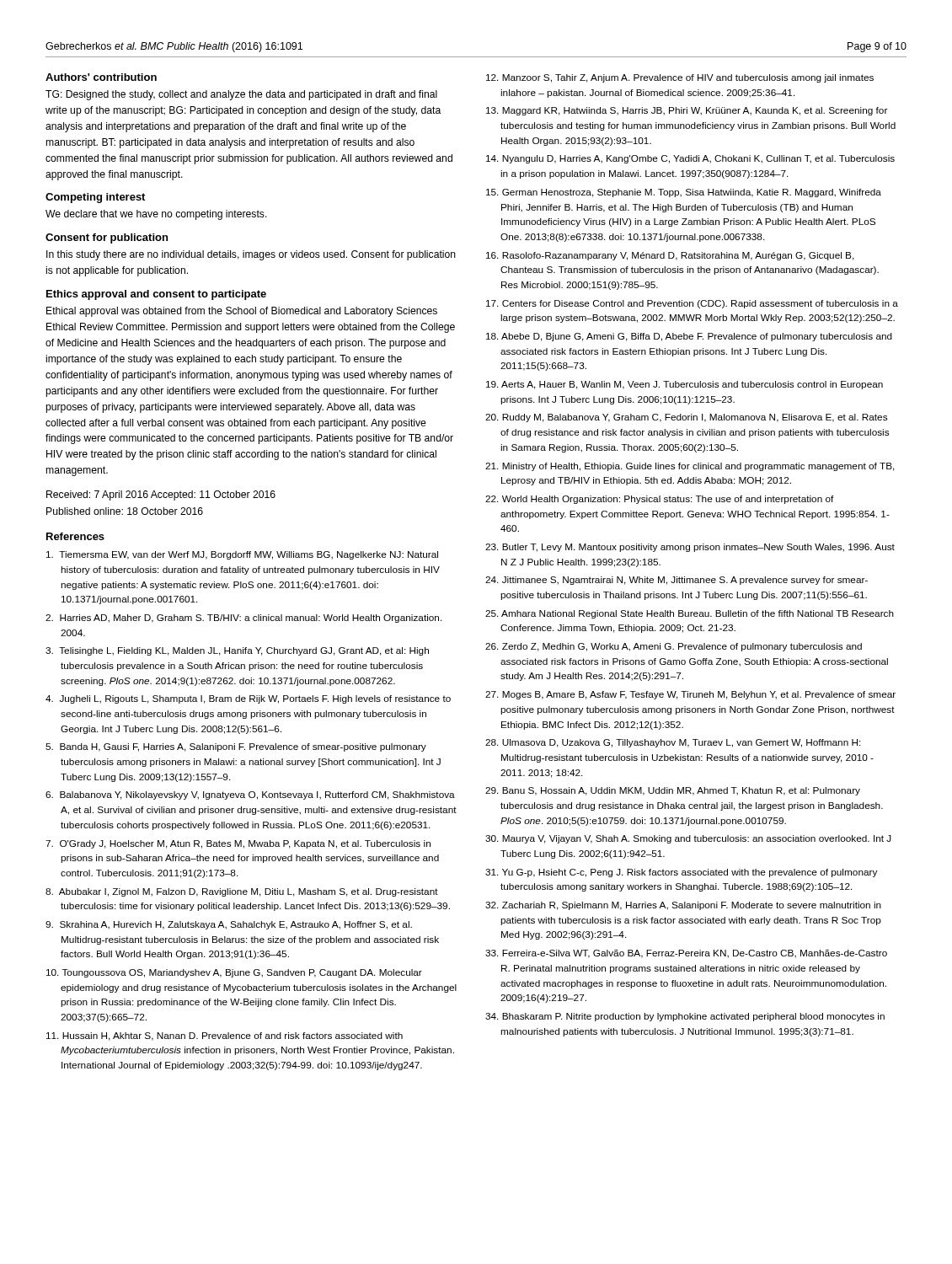952x1264 pixels.
Task: Point to the passage starting "Received: 7 April 2016 Accepted: 11"
Action: click(x=161, y=503)
